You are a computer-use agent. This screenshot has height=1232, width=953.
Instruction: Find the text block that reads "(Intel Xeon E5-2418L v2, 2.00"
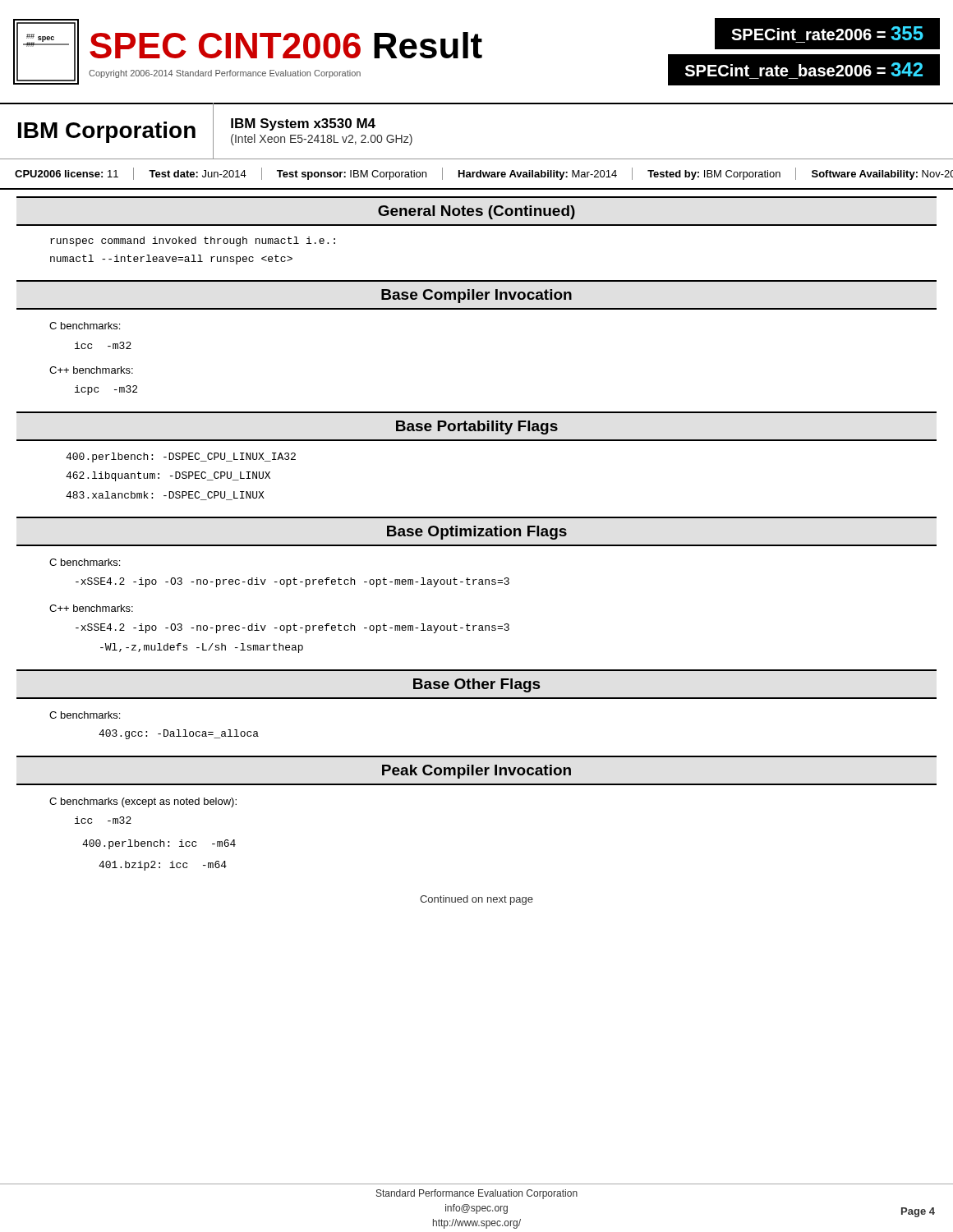[x=321, y=139]
